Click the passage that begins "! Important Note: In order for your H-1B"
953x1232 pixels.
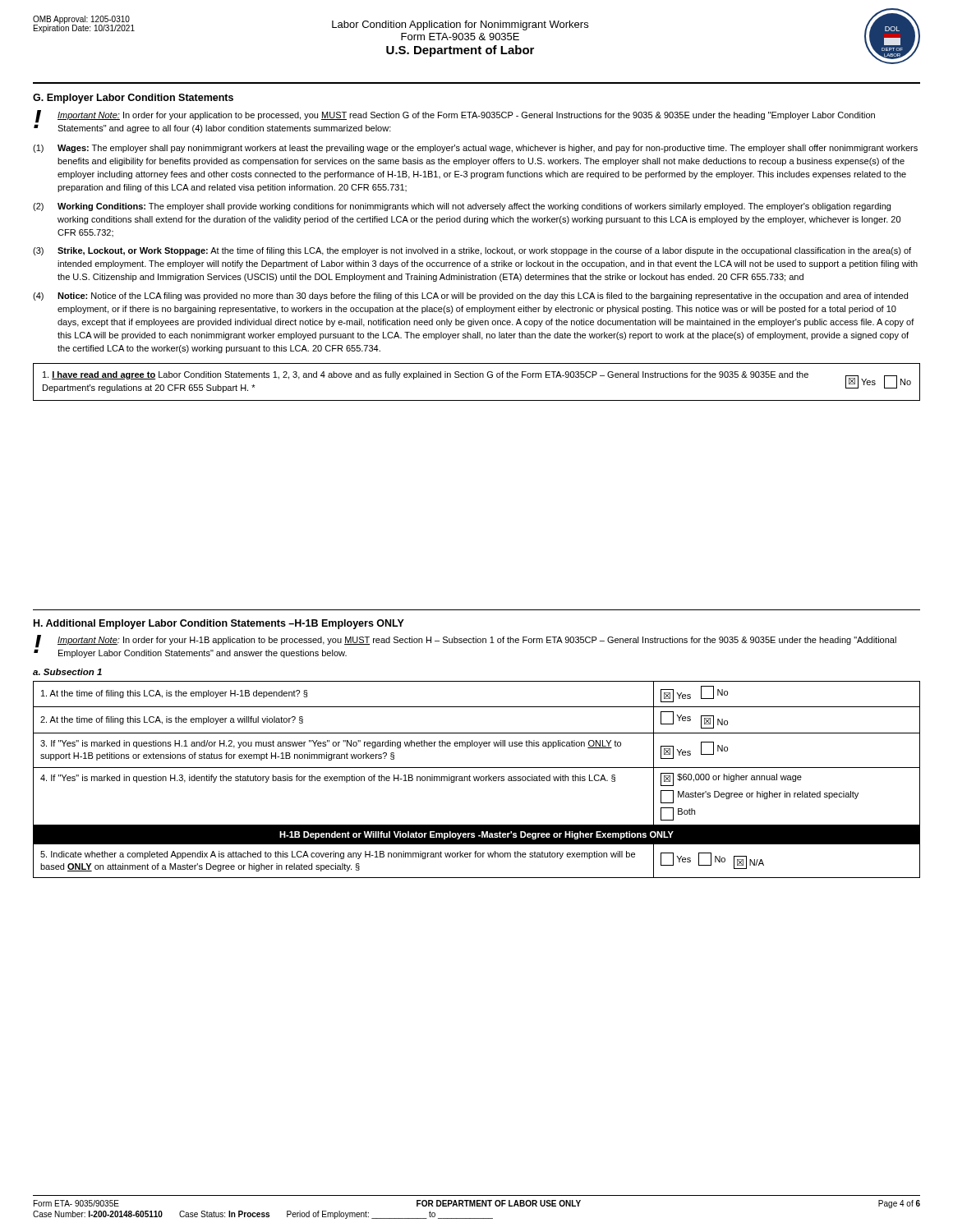(x=465, y=646)
